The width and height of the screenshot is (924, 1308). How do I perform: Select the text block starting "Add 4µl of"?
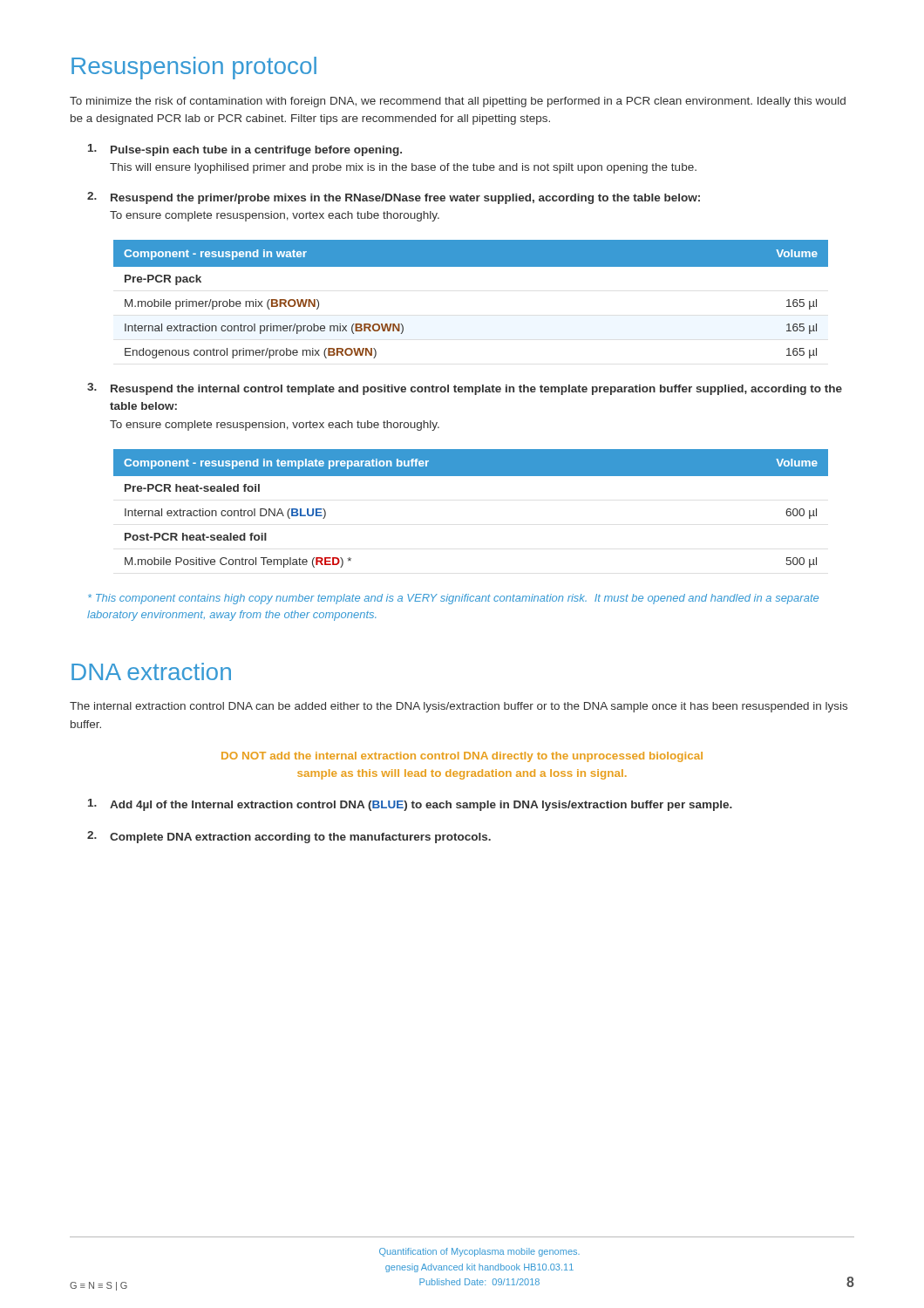click(x=471, y=805)
